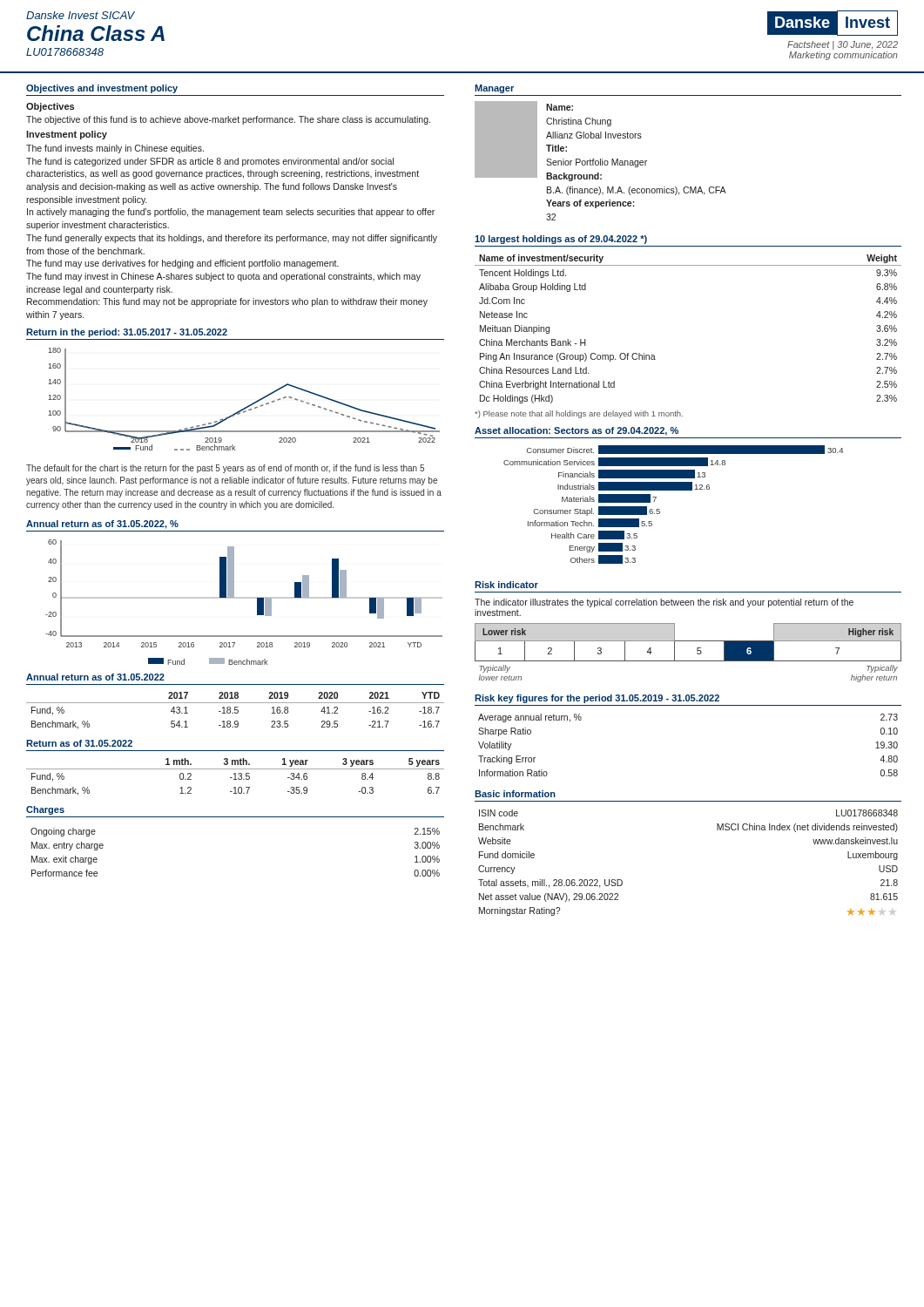Find the table that mentions "Fund domicile"

tap(688, 863)
